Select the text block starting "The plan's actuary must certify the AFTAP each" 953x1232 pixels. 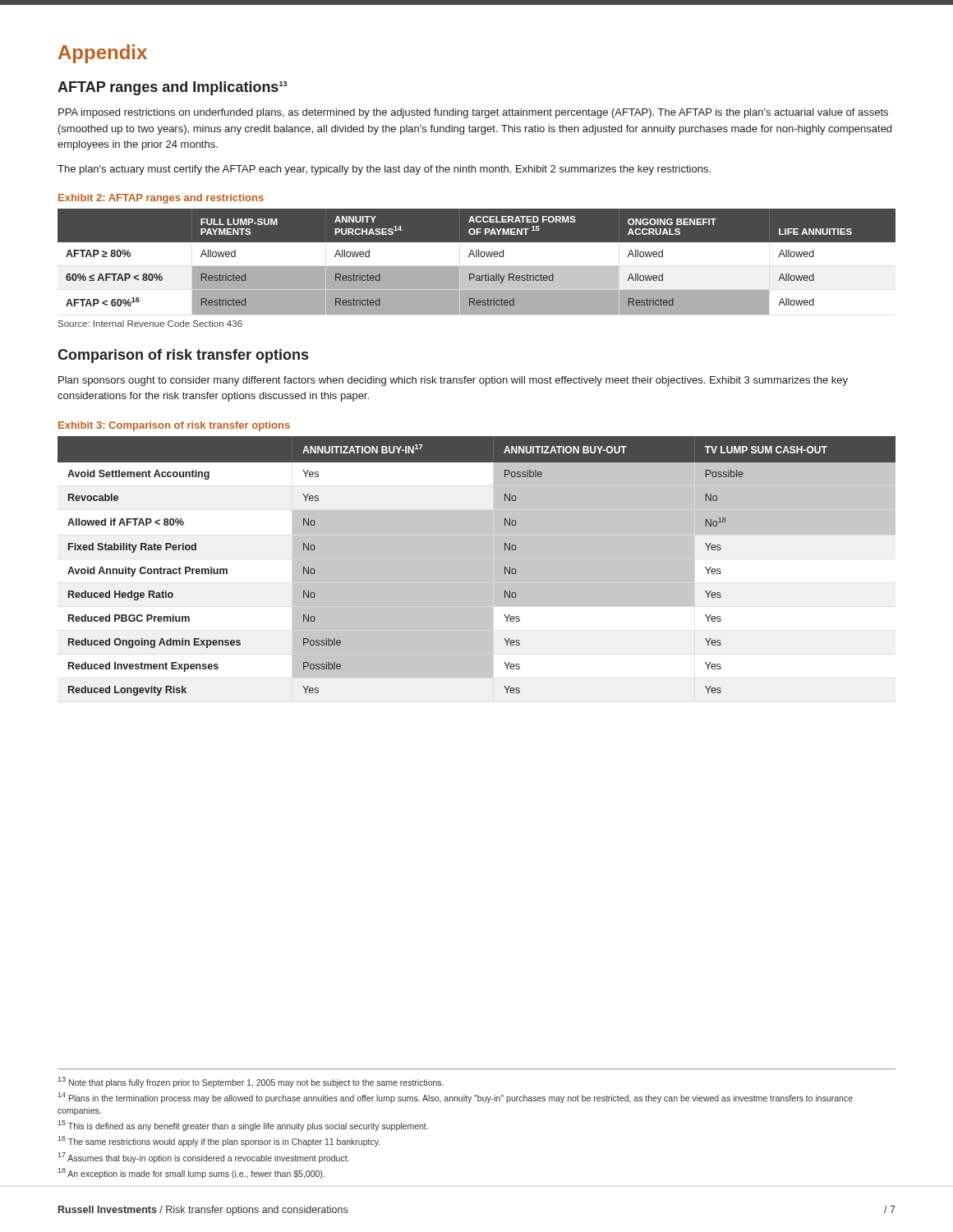(x=384, y=168)
